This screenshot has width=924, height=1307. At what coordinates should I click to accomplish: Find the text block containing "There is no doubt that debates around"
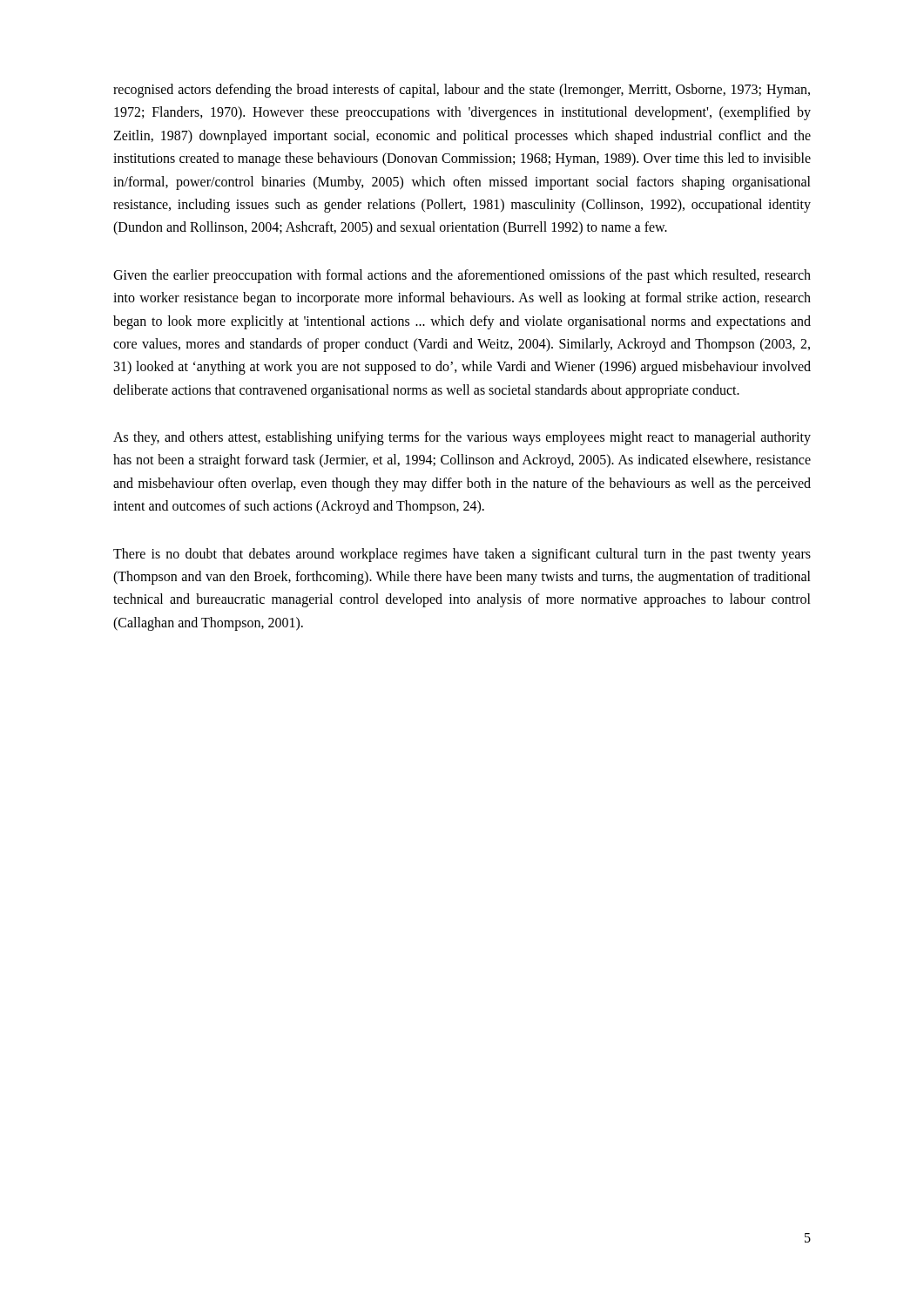tap(462, 588)
